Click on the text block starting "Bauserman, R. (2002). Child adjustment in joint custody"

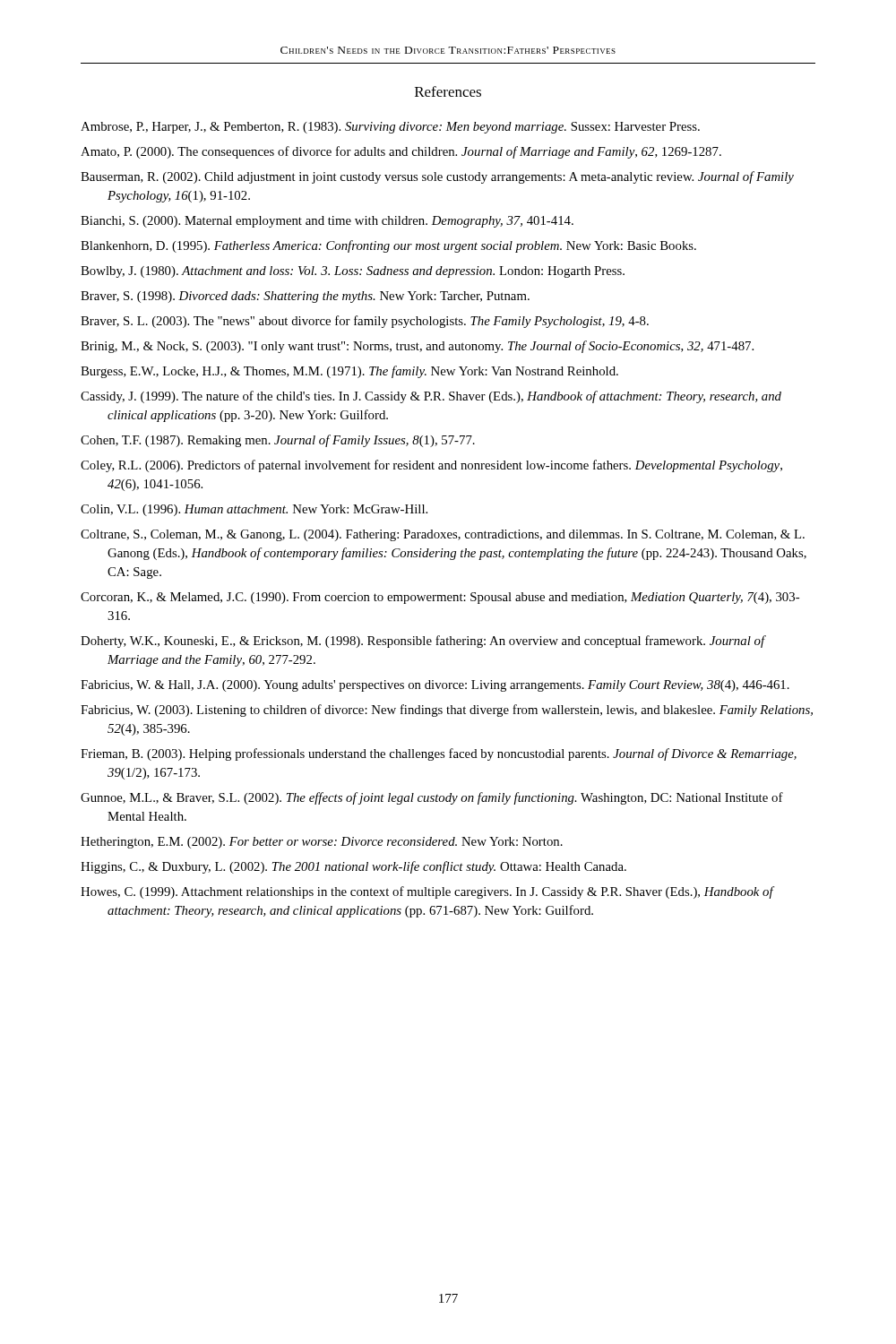click(x=437, y=186)
